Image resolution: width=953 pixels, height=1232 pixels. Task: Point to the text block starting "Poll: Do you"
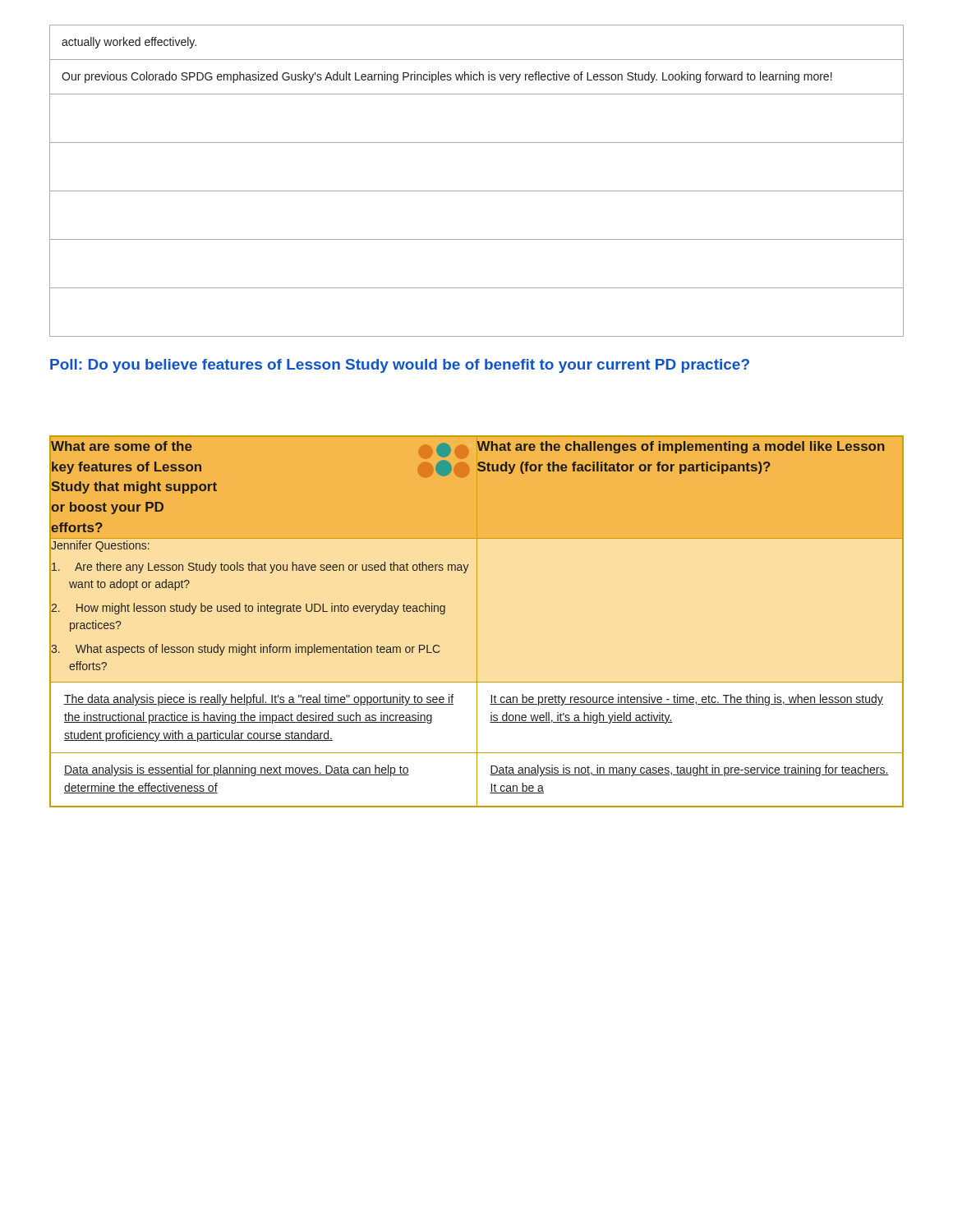pos(419,364)
